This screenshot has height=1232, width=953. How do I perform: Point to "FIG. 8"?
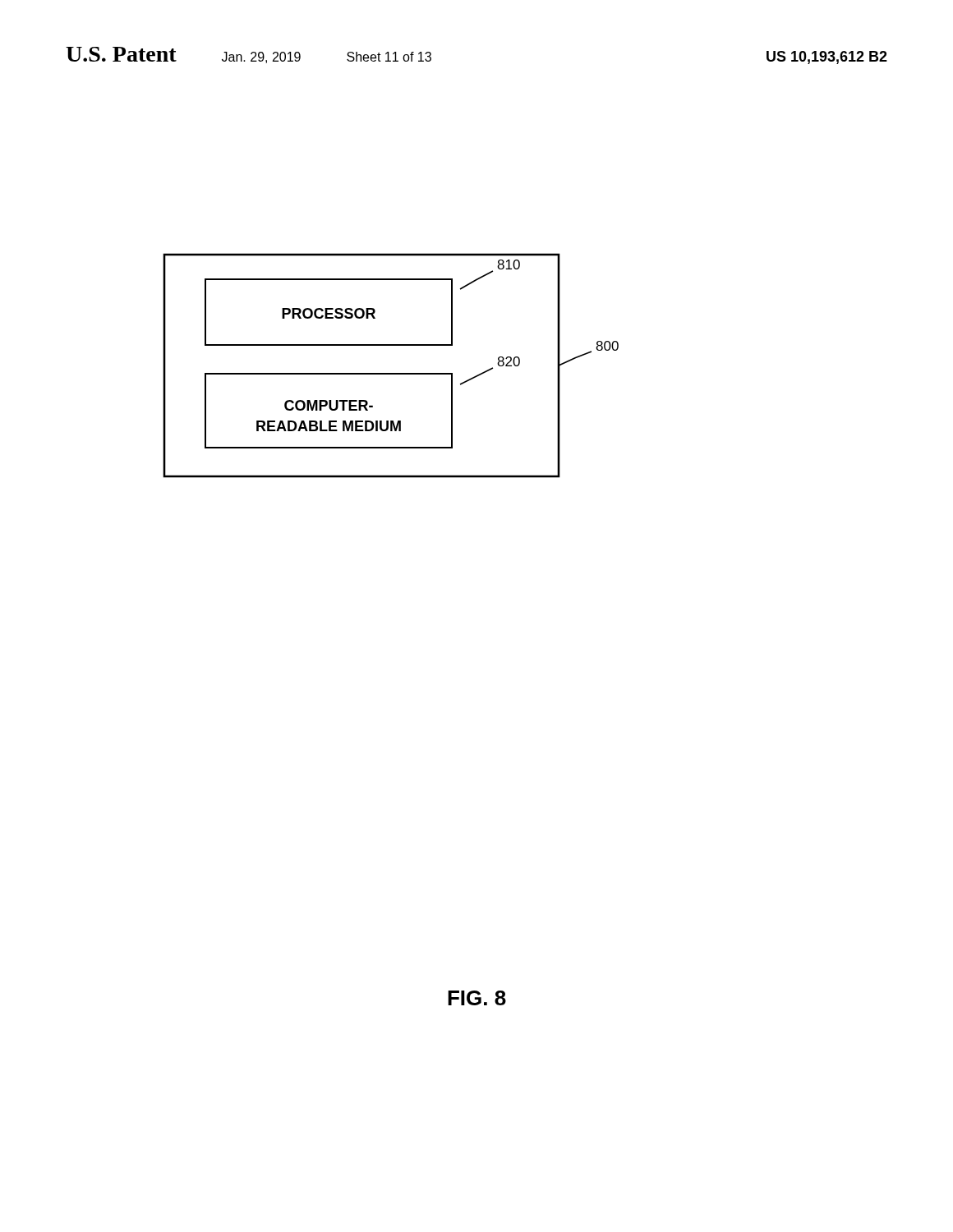[x=476, y=998]
